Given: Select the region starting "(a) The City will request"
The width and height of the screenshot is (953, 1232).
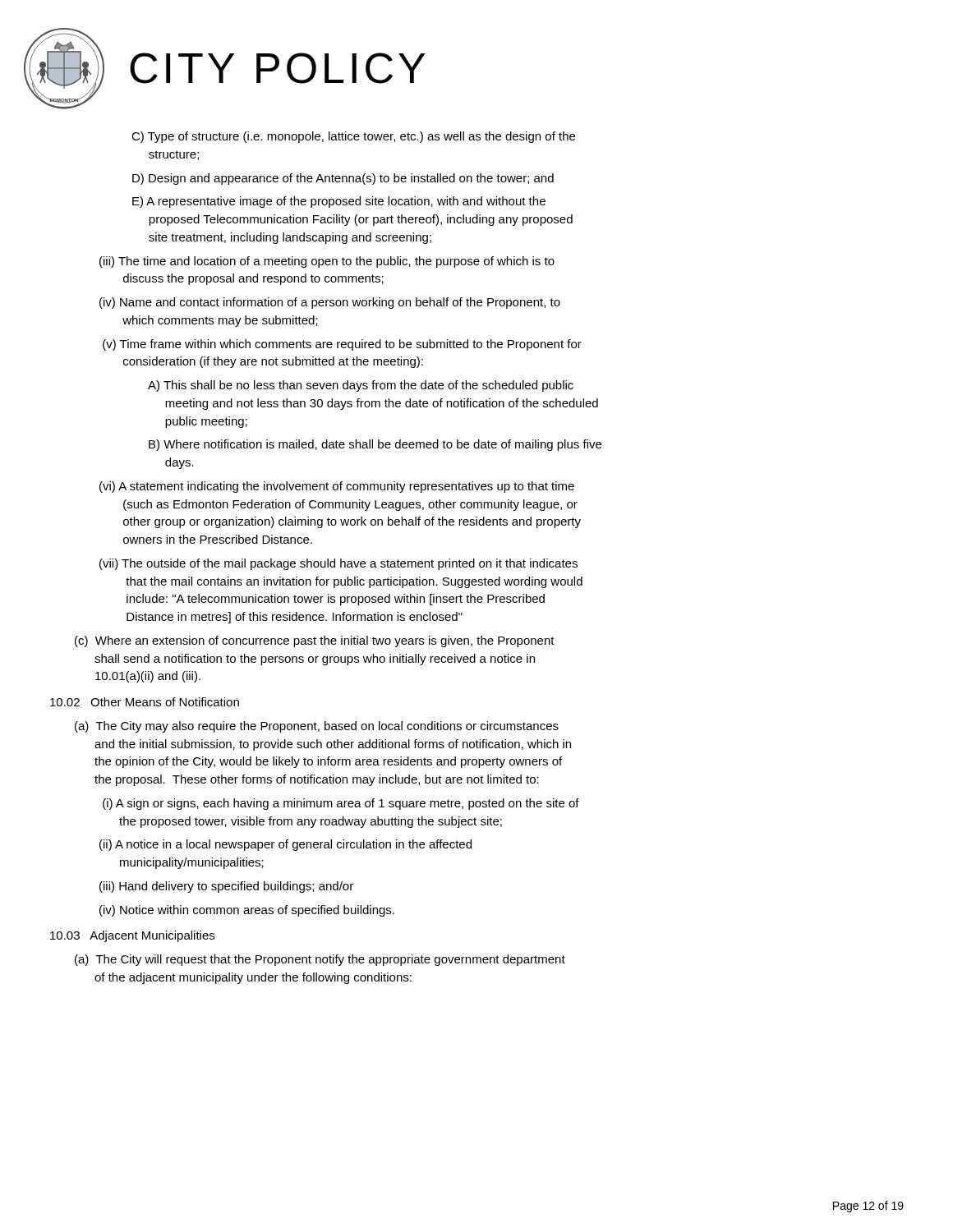Looking at the screenshot, I should click(319, 968).
